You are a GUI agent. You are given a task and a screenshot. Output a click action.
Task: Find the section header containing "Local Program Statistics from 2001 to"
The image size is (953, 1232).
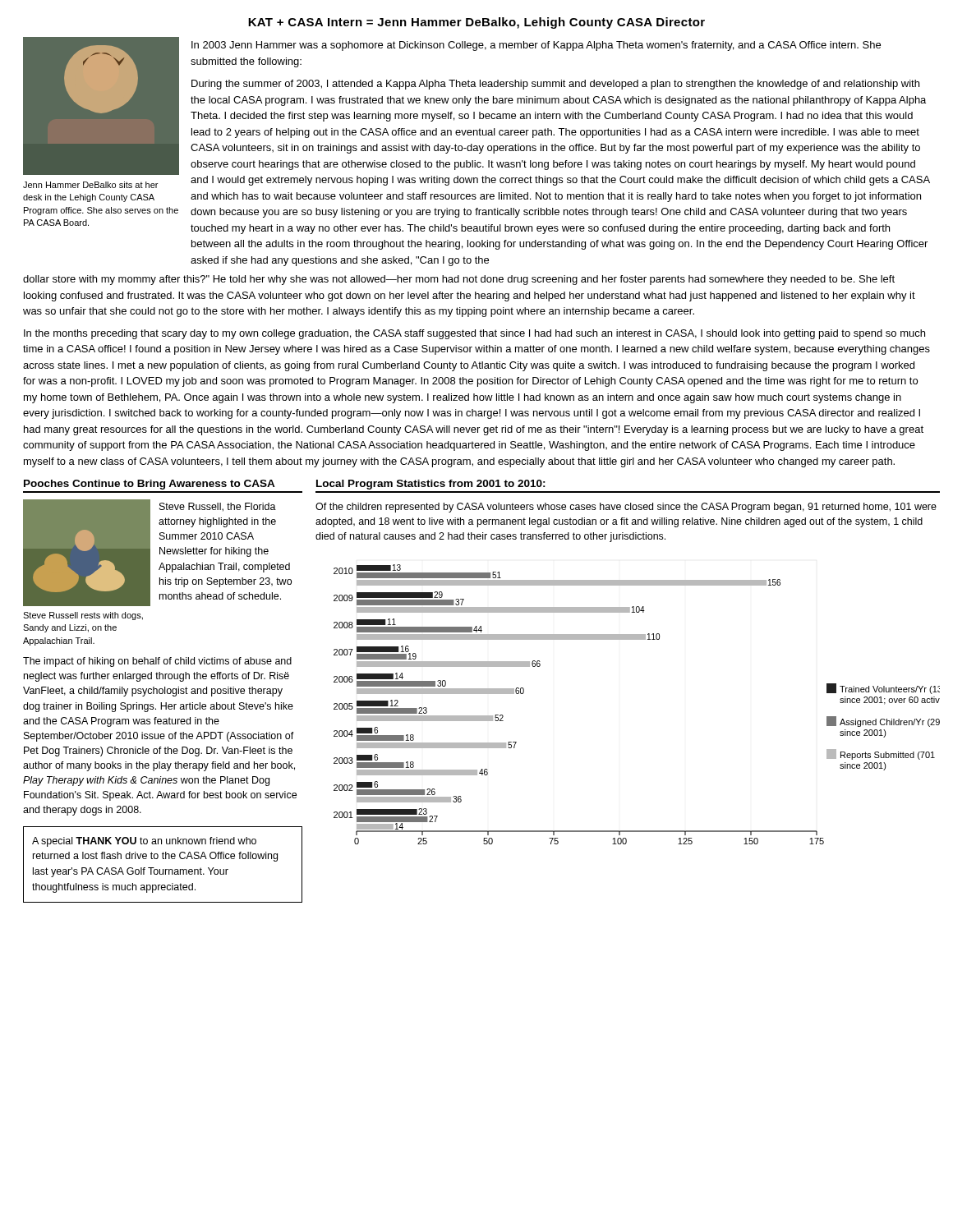point(431,483)
